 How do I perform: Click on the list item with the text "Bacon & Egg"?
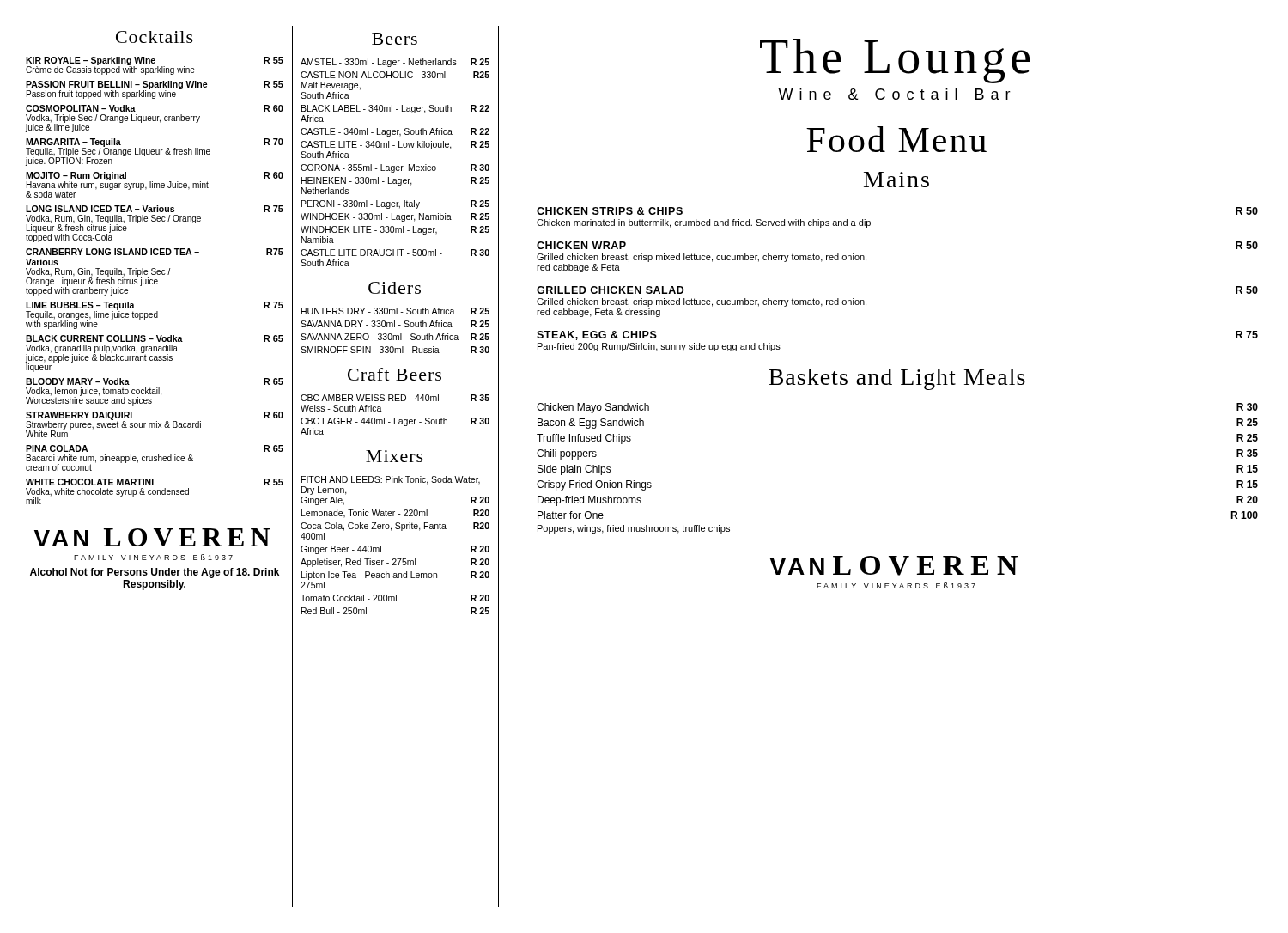(595, 423)
